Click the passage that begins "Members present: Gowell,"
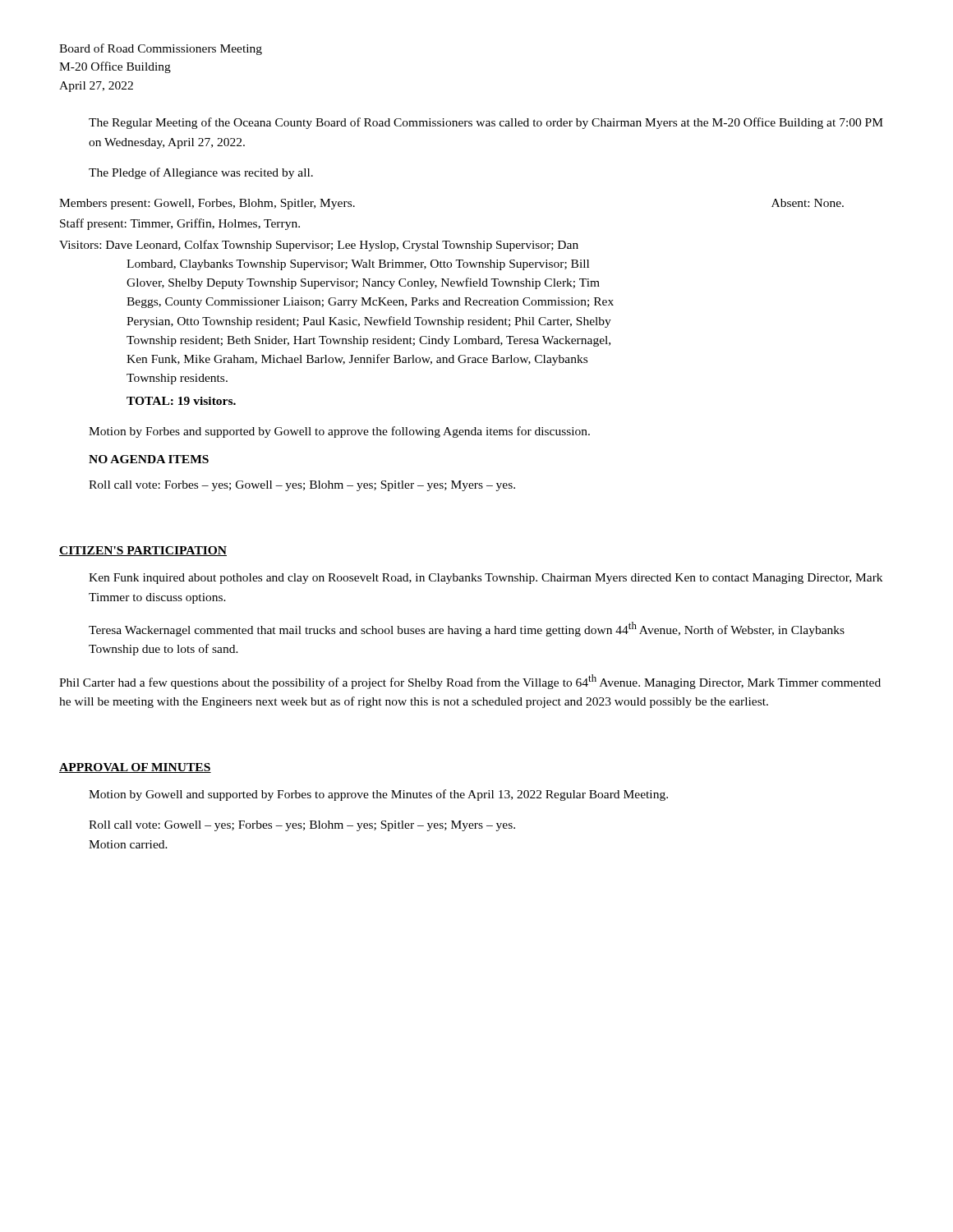This screenshot has height=1232, width=953. (x=476, y=301)
